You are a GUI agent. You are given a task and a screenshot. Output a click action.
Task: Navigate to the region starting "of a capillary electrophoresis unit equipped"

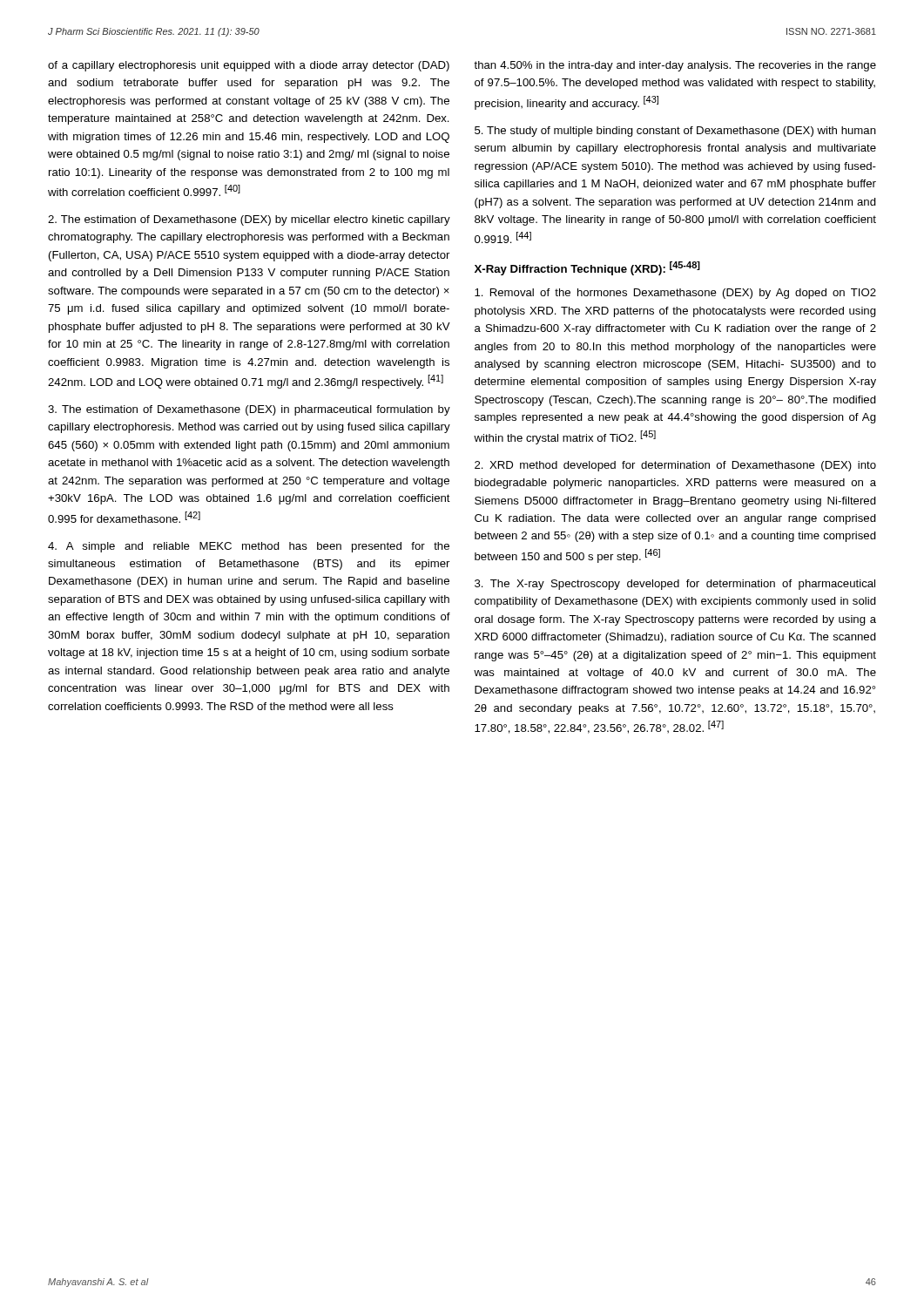coord(249,129)
